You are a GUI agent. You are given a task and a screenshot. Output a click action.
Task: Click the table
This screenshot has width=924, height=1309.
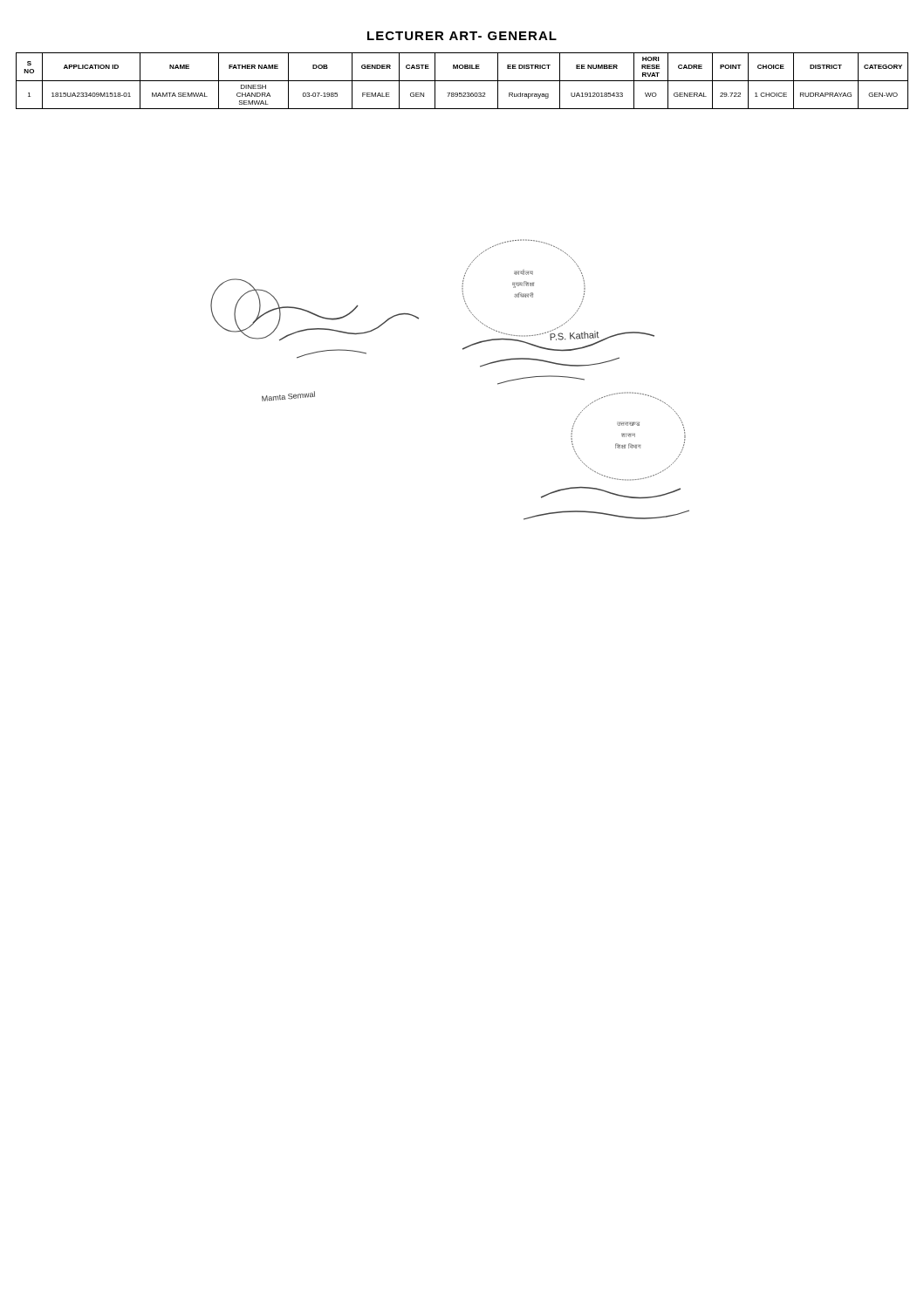pyautogui.click(x=462, y=81)
